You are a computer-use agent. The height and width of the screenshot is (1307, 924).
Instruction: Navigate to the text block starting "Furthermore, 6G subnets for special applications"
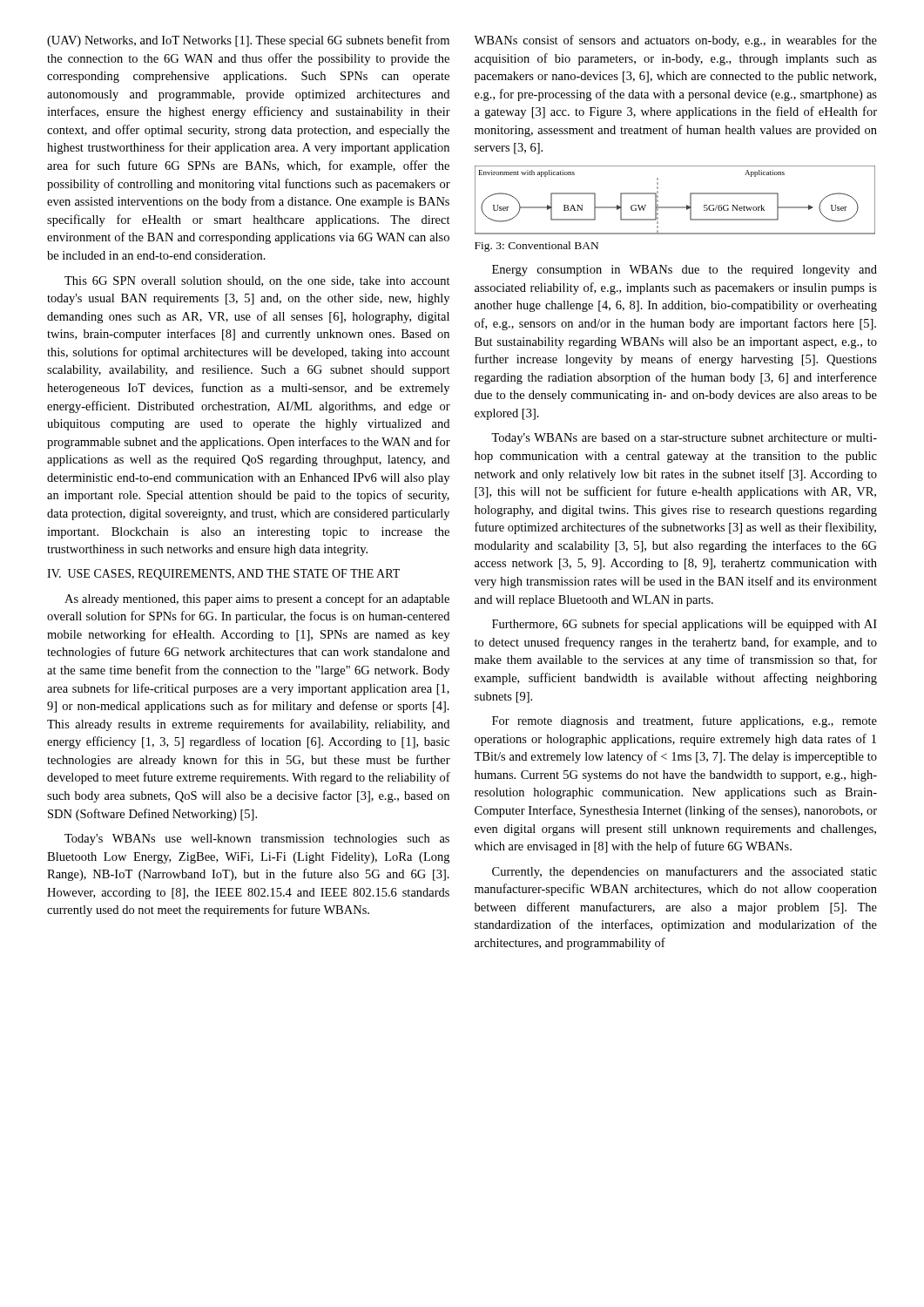(x=676, y=660)
